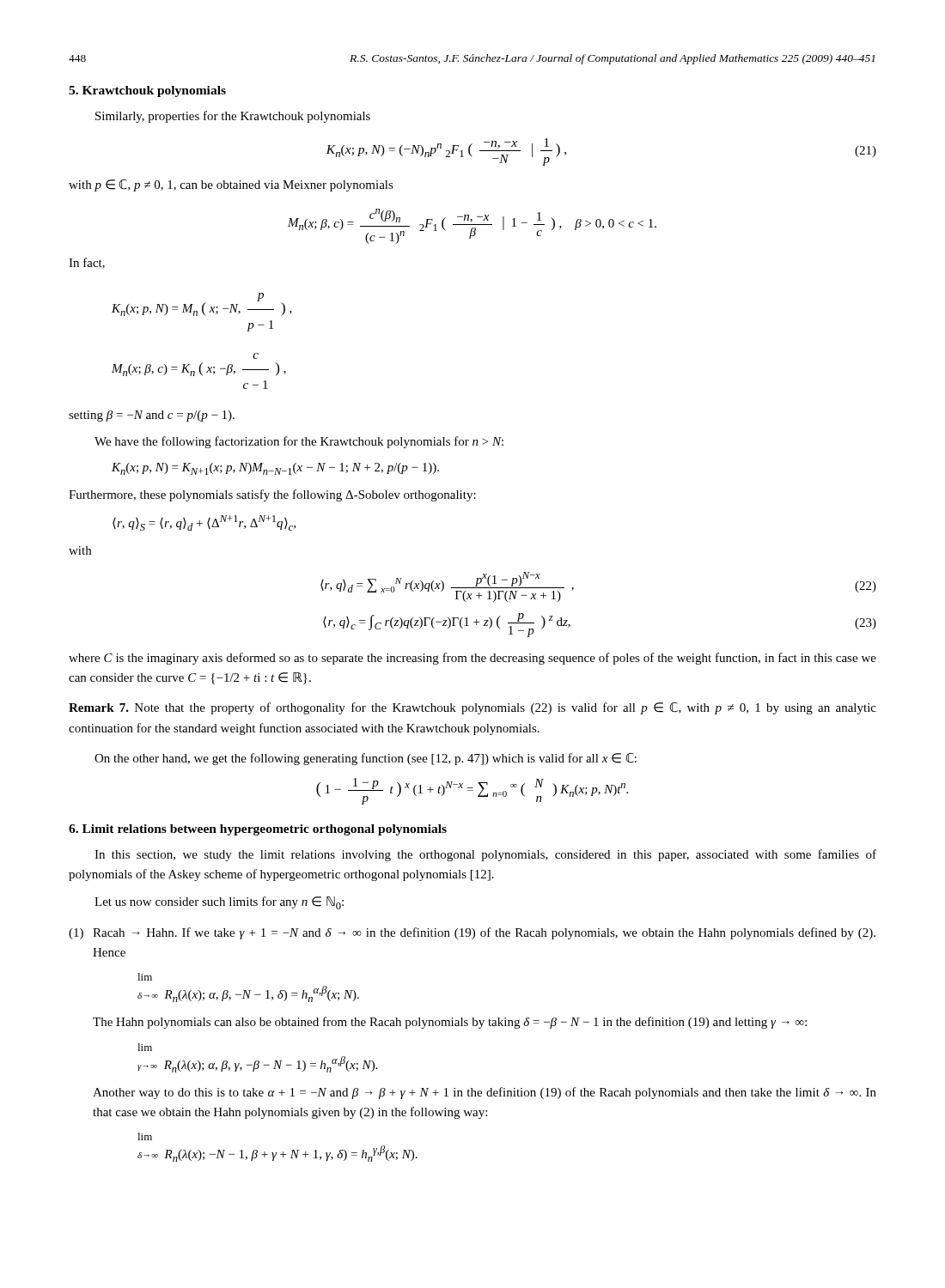The height and width of the screenshot is (1288, 945).
Task: Navigate to the block starting "Mn(x; β, c) = cn(β)n"
Action: (x=472, y=224)
